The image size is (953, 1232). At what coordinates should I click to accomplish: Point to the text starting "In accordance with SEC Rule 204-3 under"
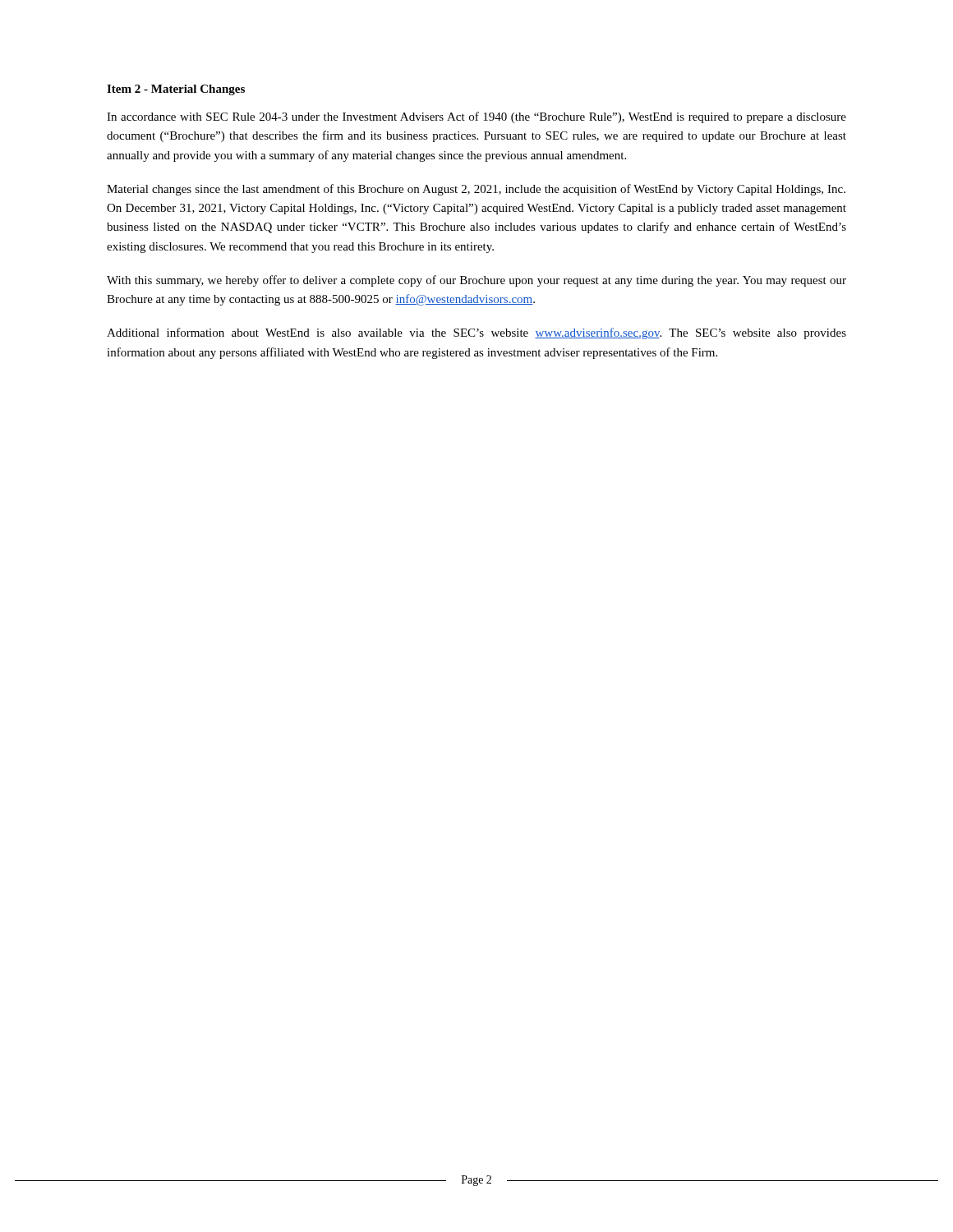[476, 136]
